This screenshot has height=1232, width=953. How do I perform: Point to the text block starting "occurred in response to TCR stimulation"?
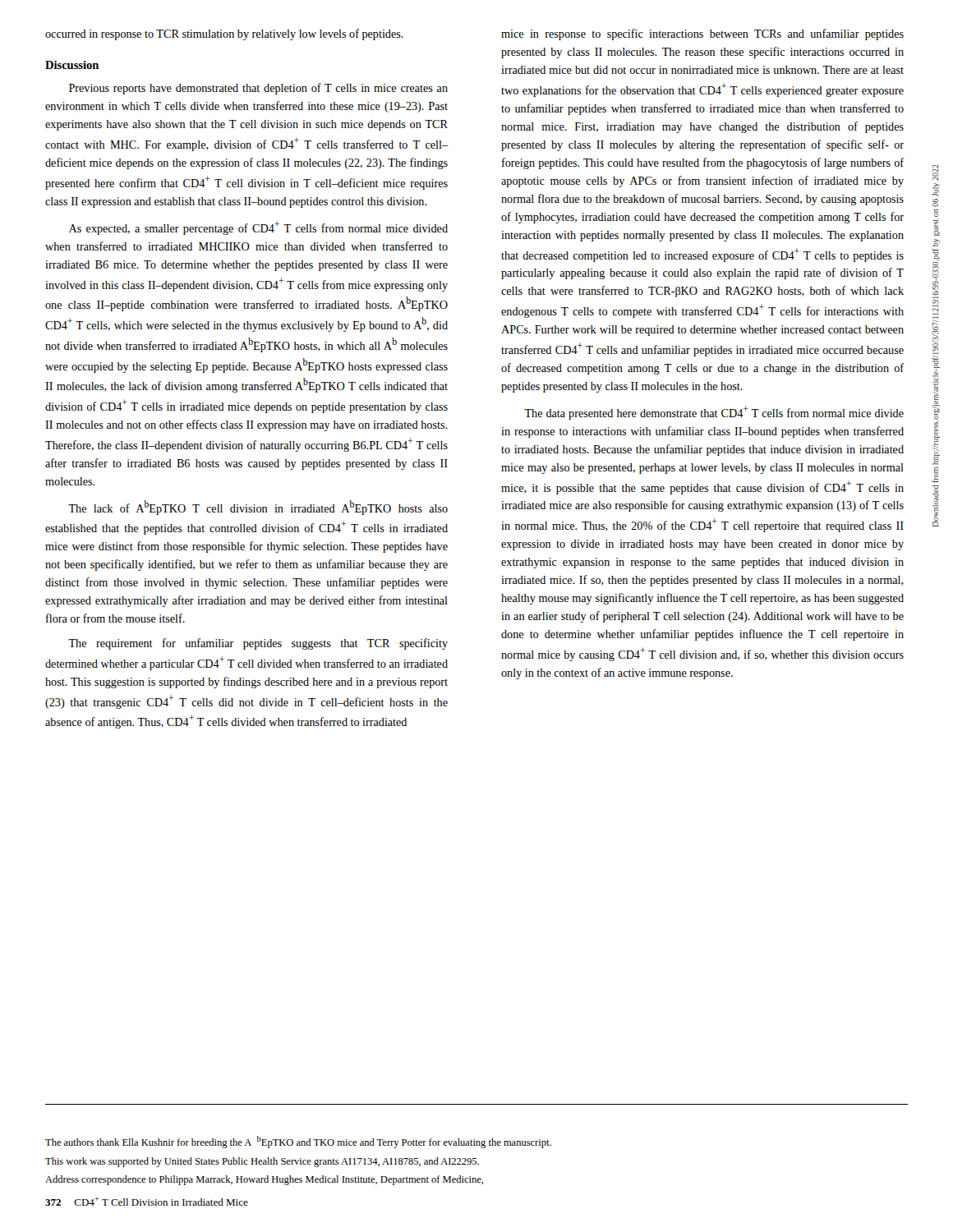click(x=246, y=34)
